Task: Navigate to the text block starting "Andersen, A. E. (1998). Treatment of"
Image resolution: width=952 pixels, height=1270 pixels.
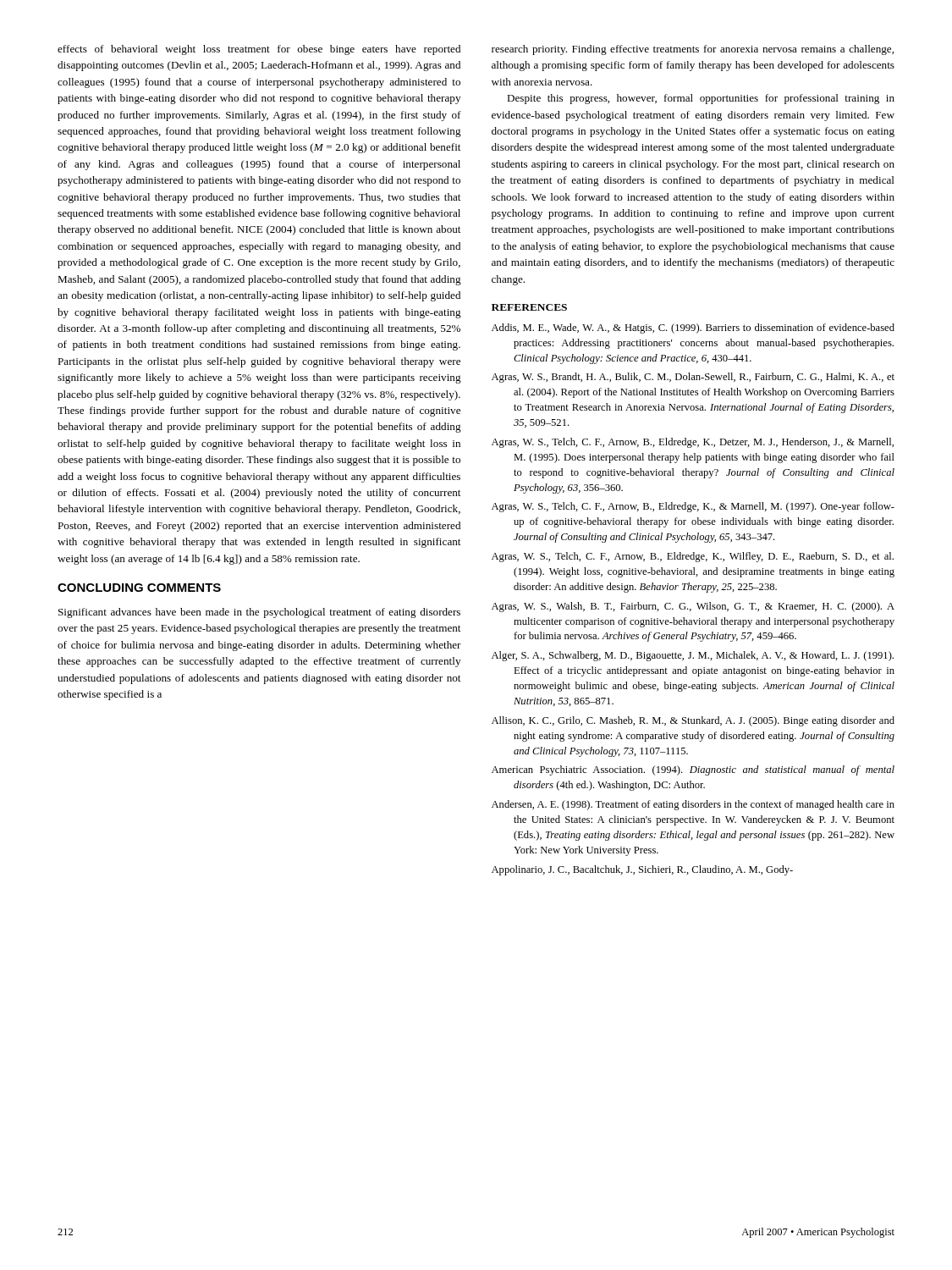Action: (693, 828)
